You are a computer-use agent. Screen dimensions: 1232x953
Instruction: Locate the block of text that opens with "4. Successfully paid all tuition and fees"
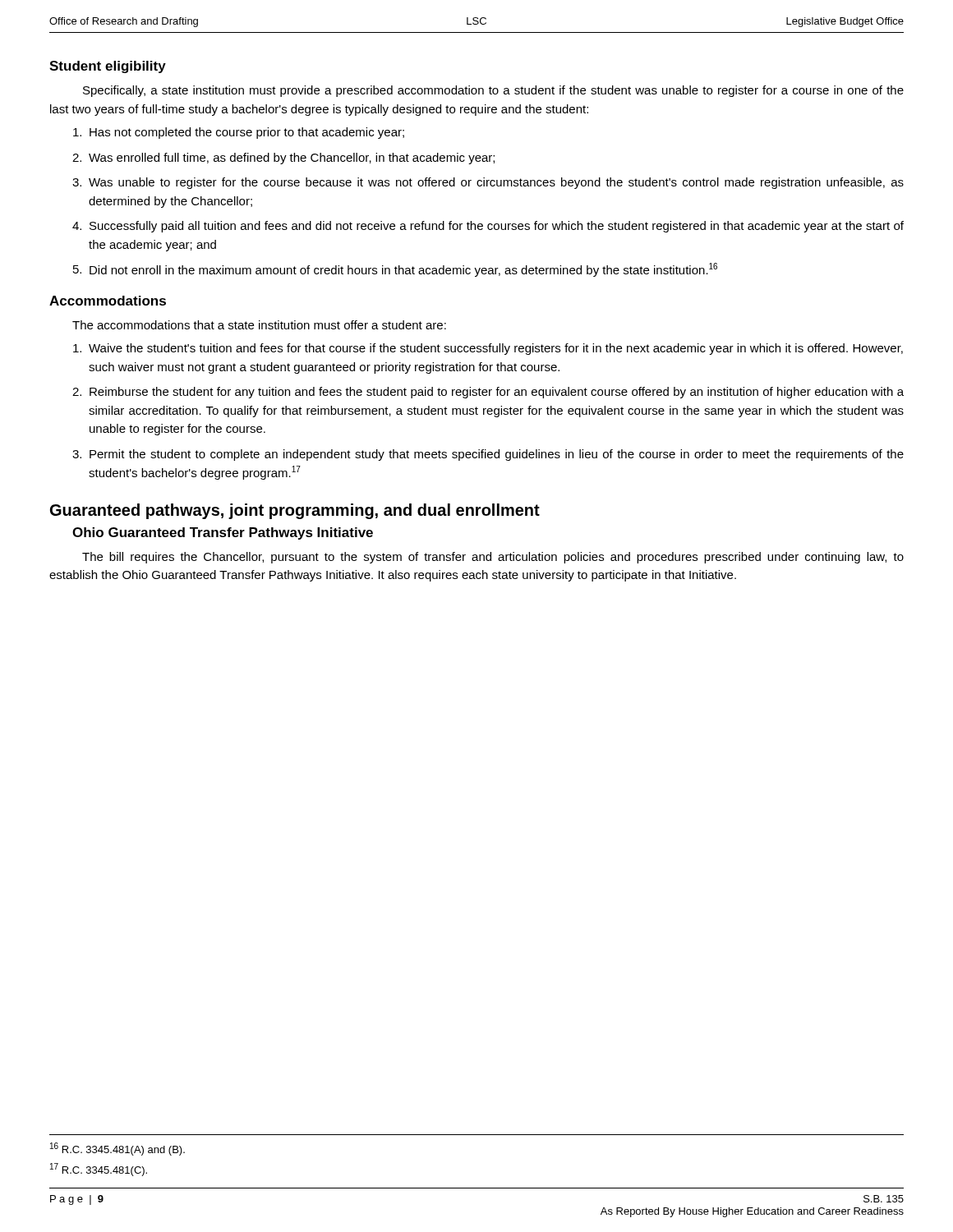tap(476, 235)
